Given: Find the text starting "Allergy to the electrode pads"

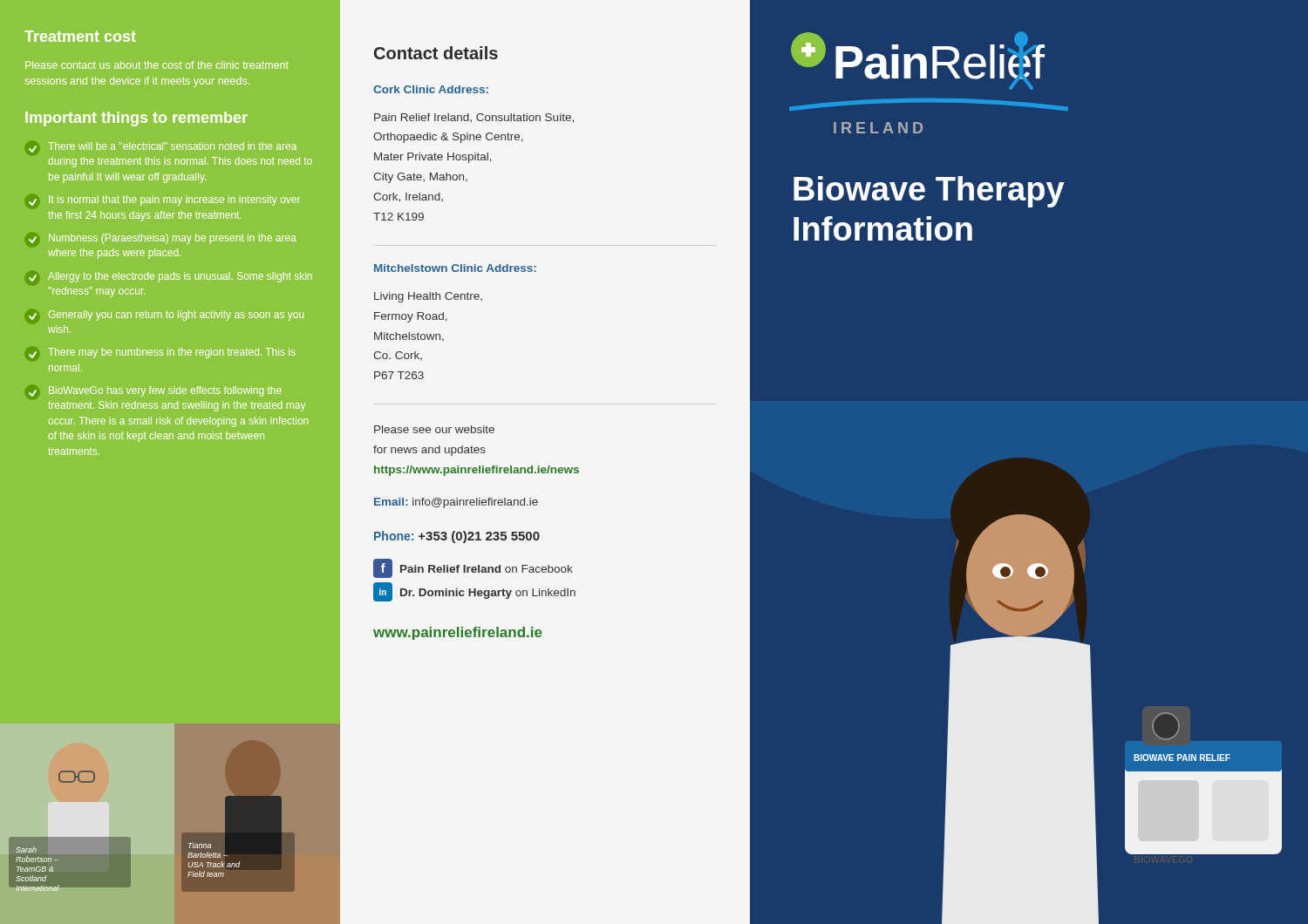Looking at the screenshot, I should click(170, 284).
